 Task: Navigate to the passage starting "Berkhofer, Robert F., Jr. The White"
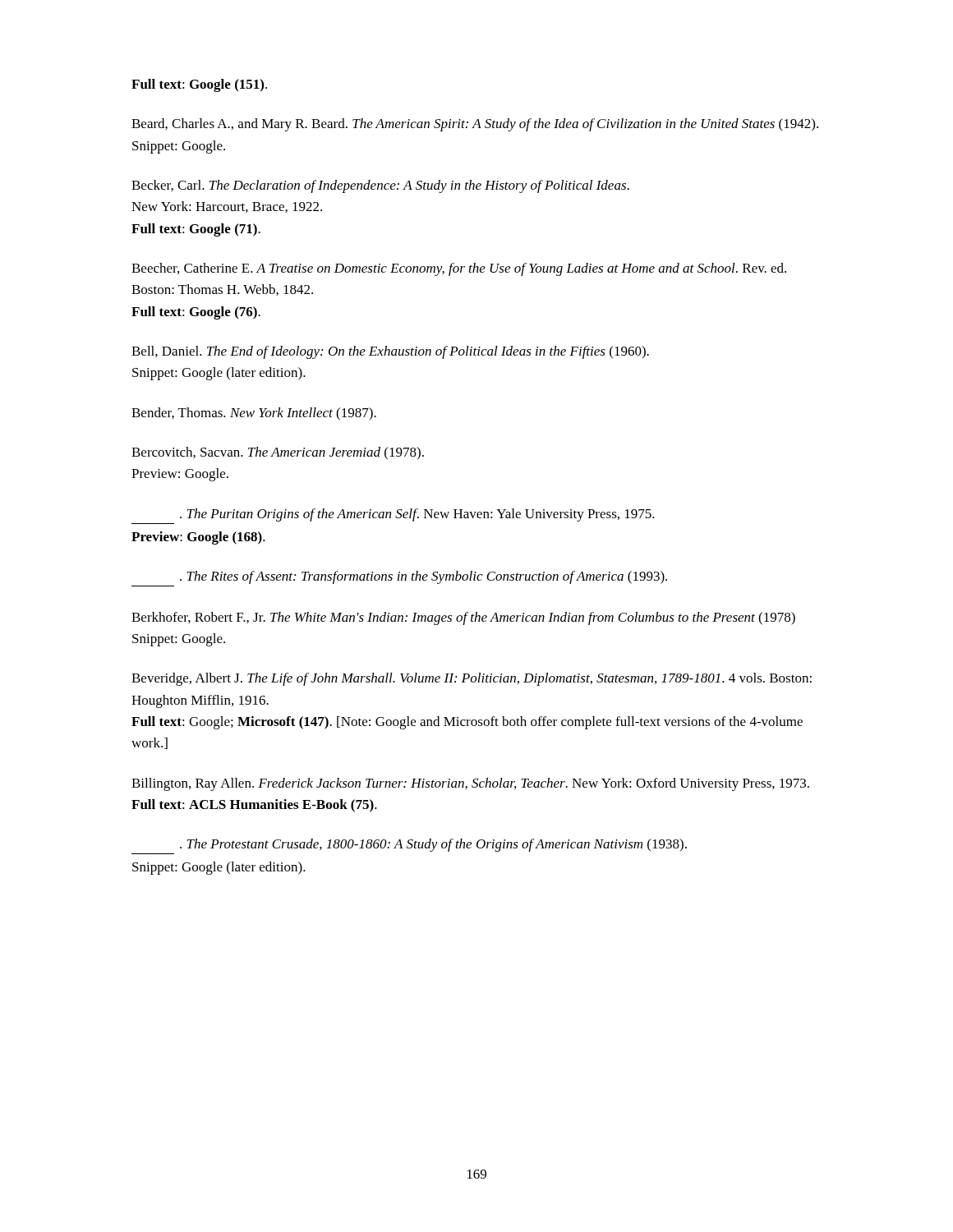463,628
